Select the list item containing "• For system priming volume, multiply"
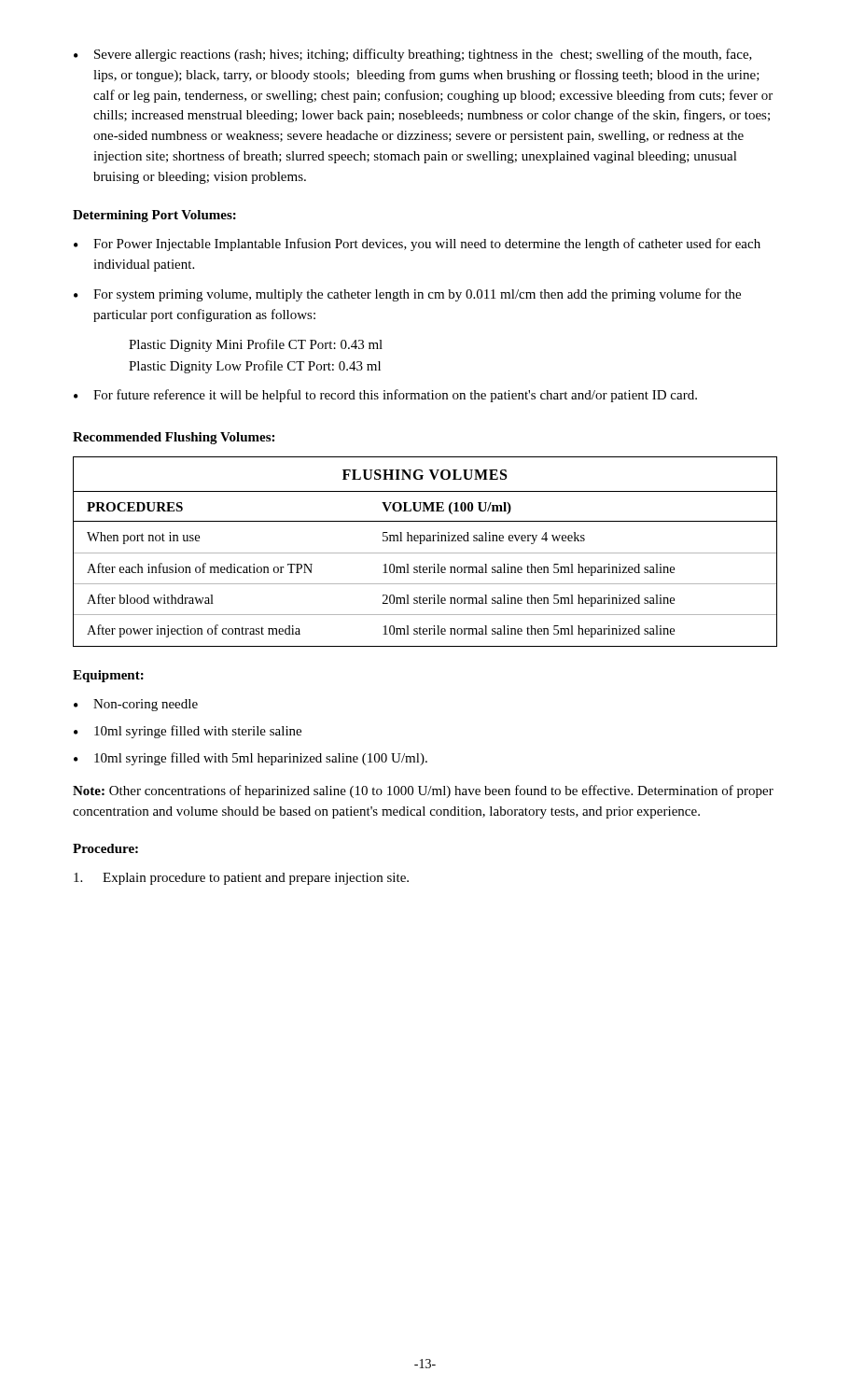850x1400 pixels. click(x=425, y=305)
